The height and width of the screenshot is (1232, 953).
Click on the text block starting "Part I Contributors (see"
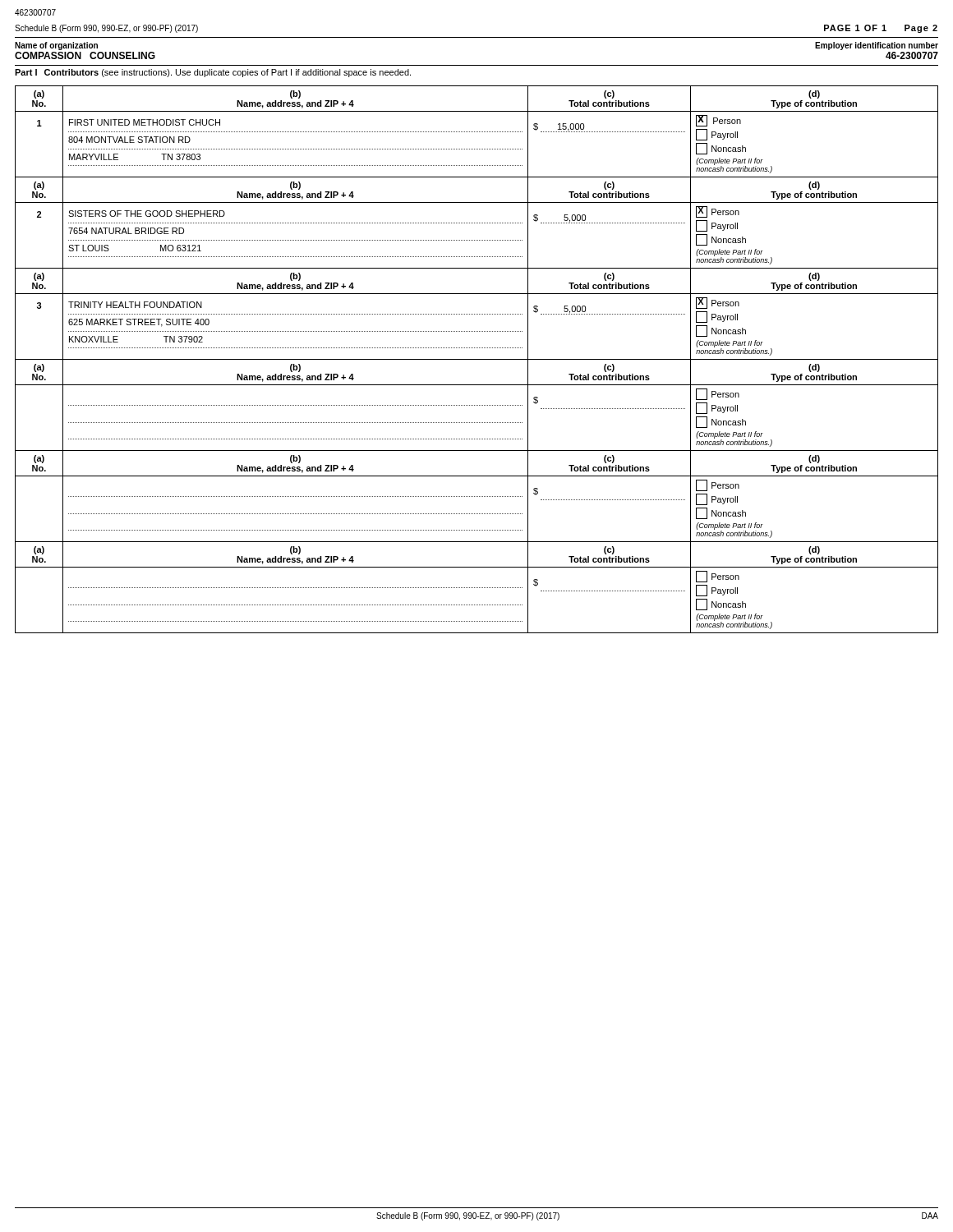(213, 72)
